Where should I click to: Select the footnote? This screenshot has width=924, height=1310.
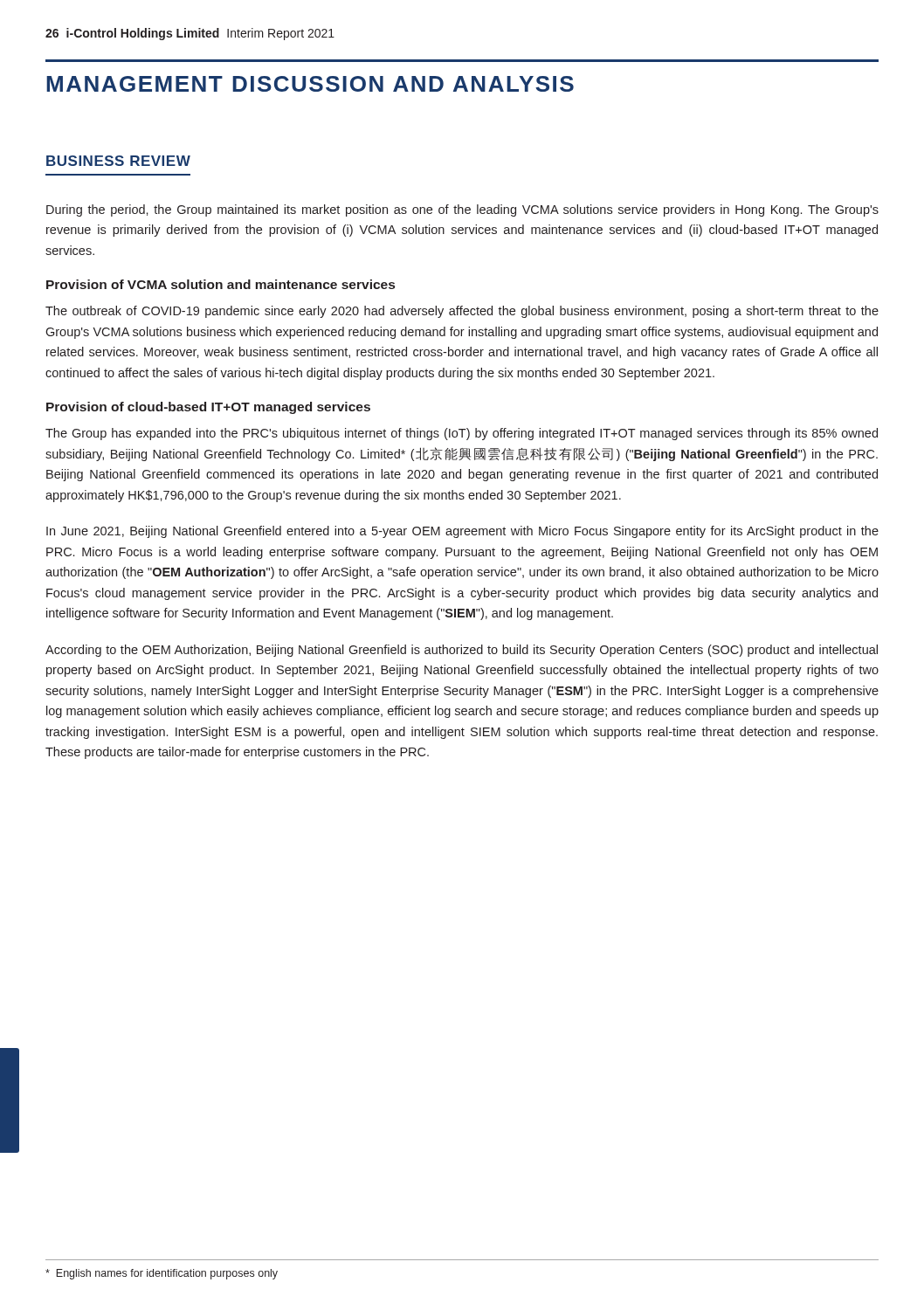pos(162,1273)
